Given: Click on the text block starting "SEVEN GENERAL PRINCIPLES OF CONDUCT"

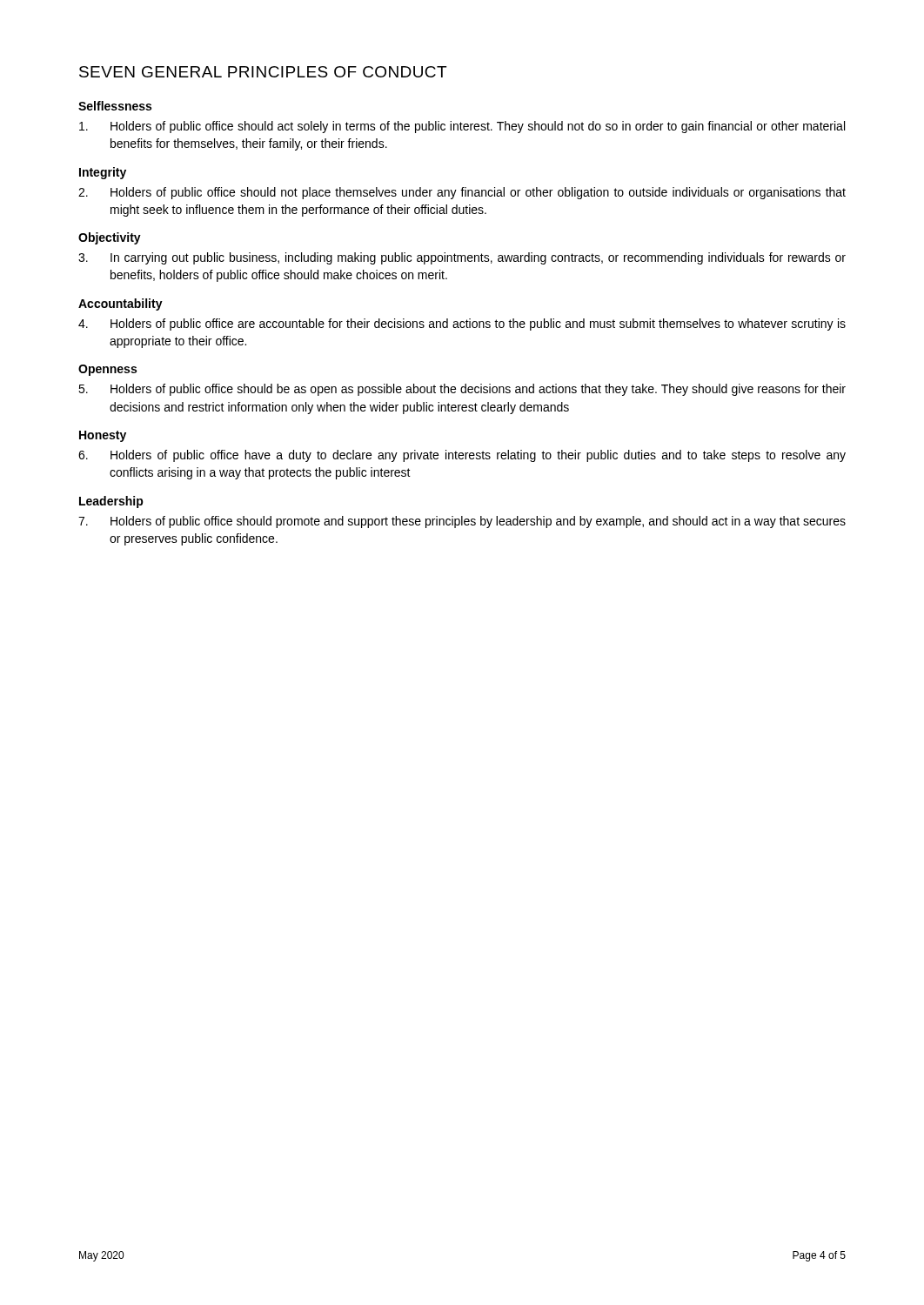Looking at the screenshot, I should coord(263,72).
